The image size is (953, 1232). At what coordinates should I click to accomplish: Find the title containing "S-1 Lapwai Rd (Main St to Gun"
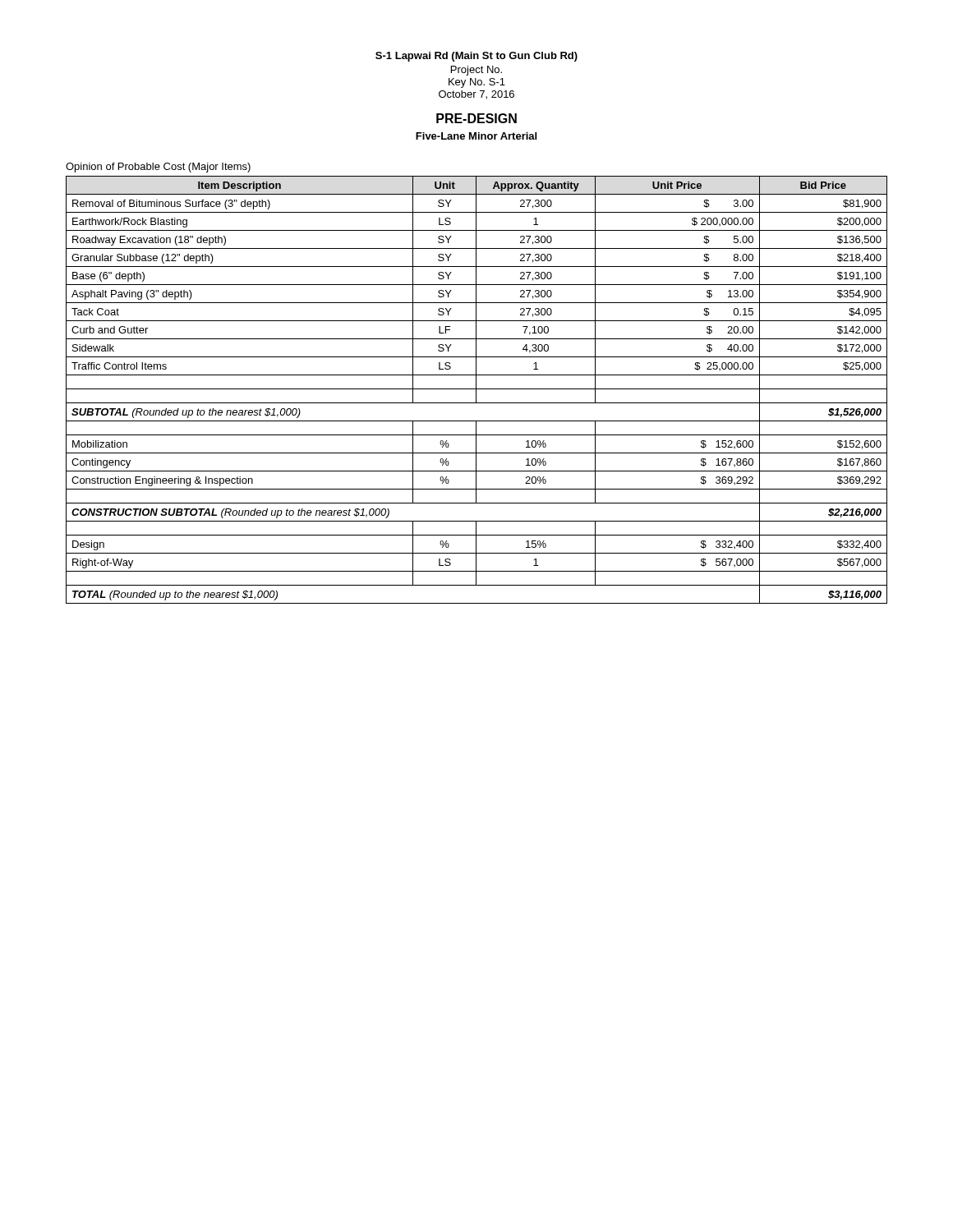pos(476,55)
